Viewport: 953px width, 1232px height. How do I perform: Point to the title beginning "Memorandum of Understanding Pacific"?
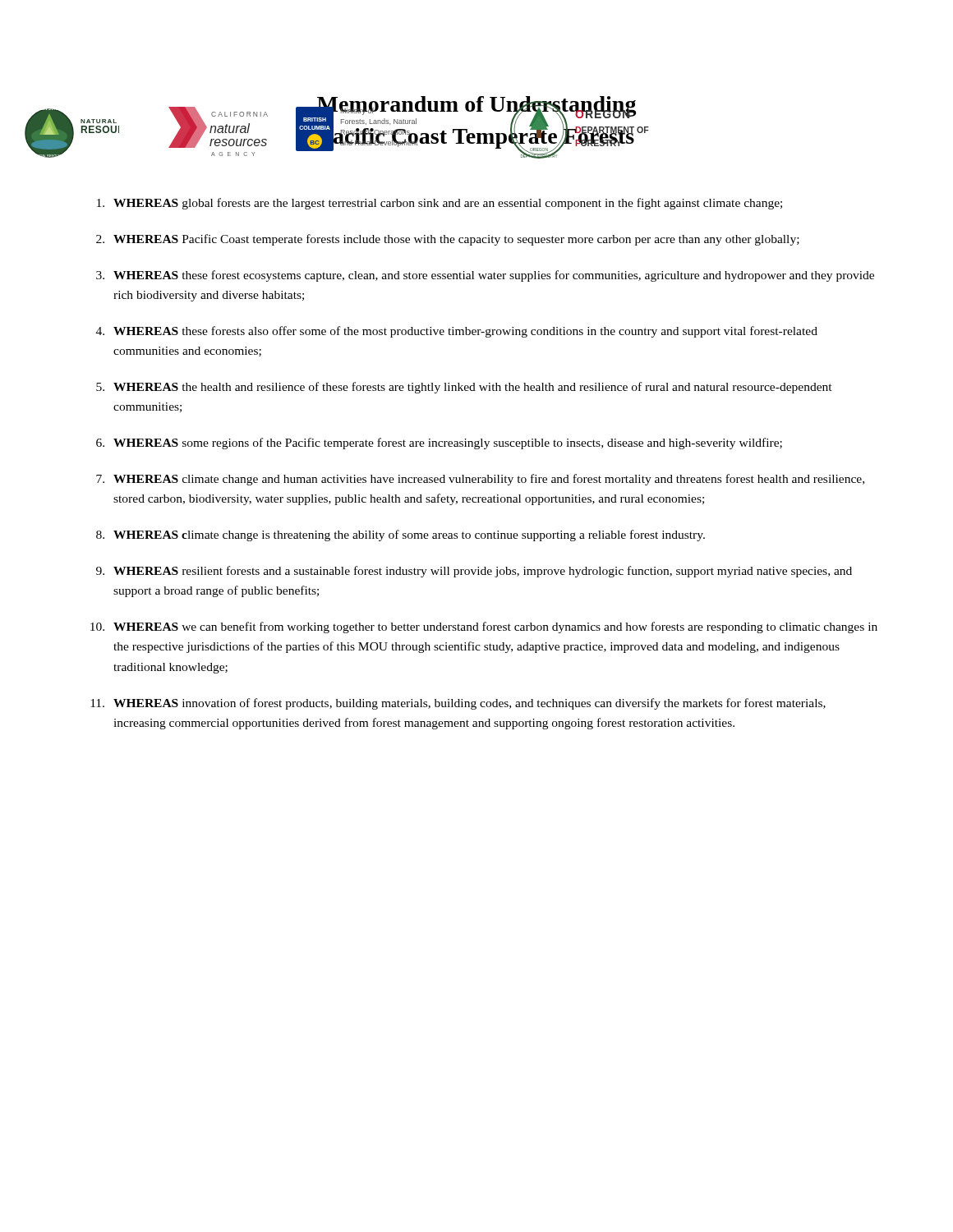point(476,120)
